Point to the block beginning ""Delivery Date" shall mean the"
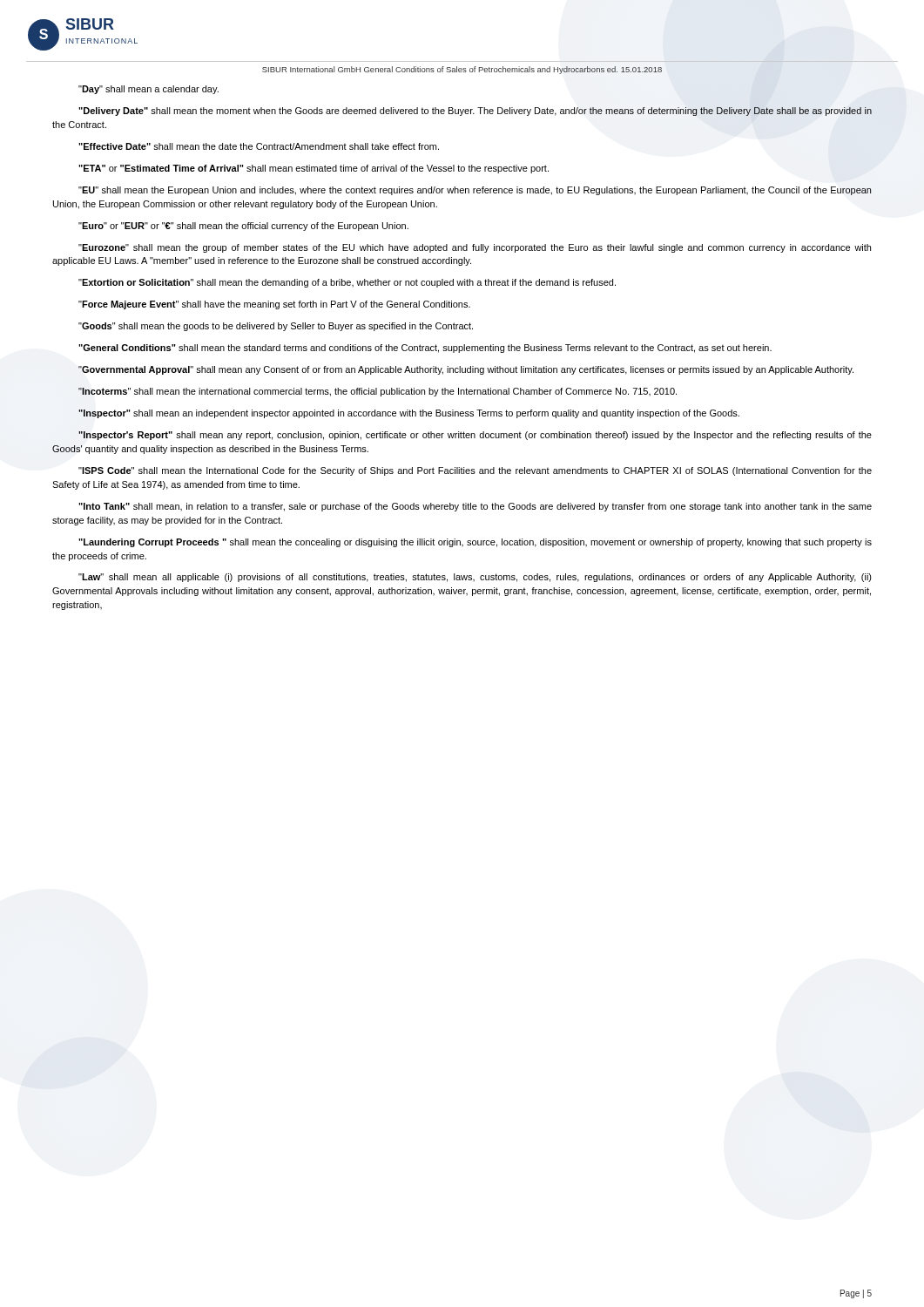 pyautogui.click(x=462, y=117)
